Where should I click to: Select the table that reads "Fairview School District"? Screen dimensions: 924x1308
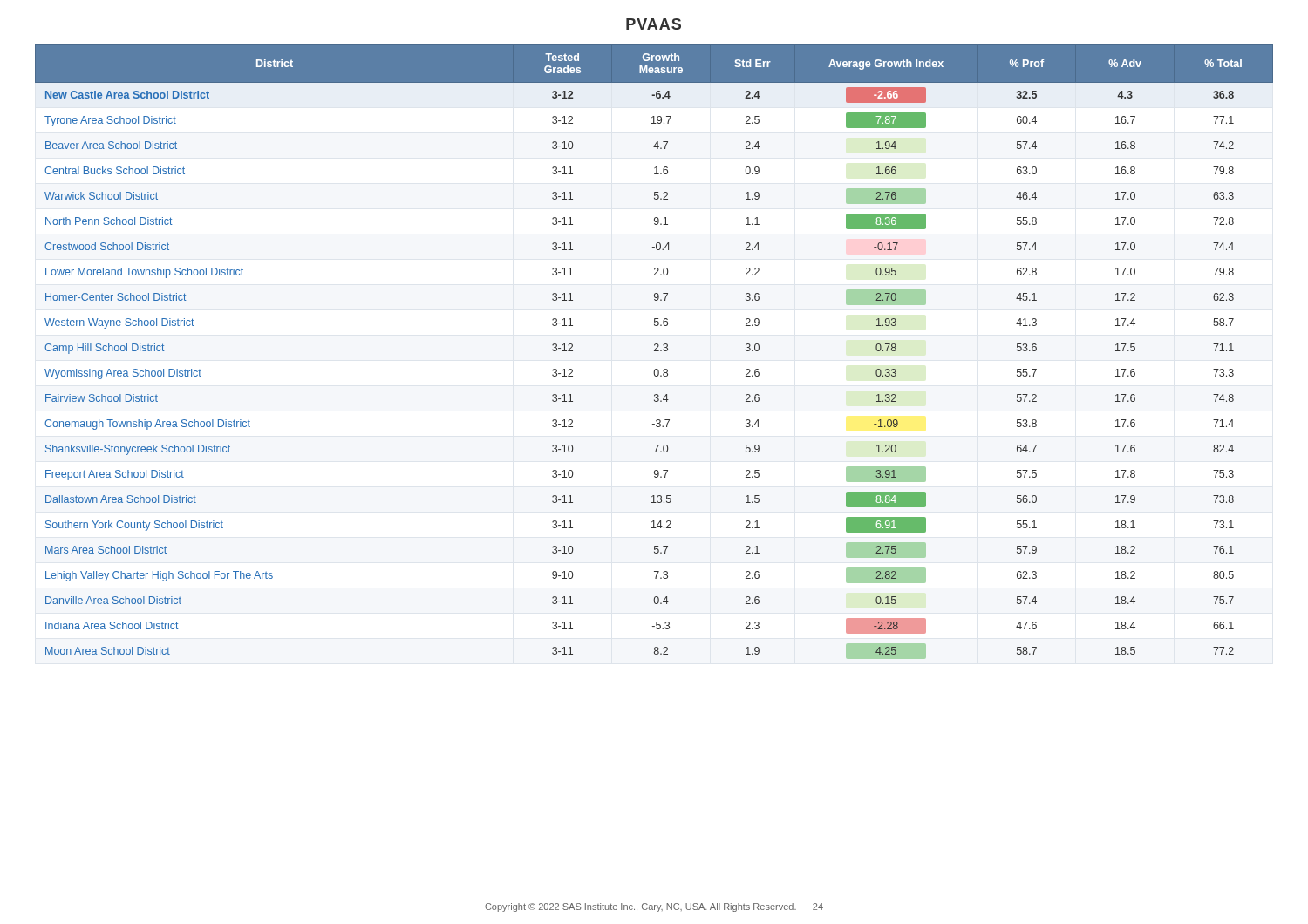pyautogui.click(x=654, y=354)
